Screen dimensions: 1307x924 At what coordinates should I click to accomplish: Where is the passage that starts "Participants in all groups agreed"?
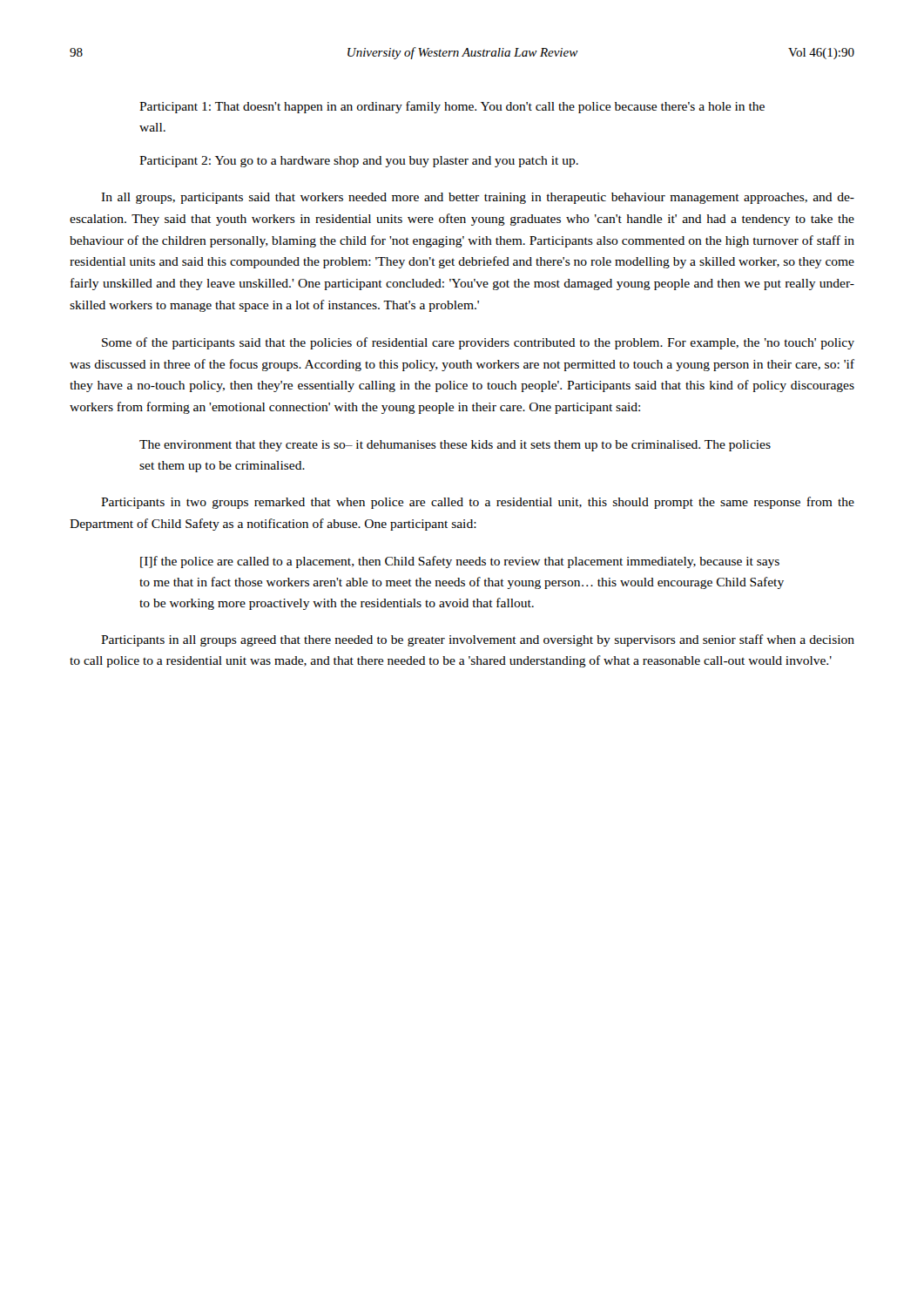(462, 650)
